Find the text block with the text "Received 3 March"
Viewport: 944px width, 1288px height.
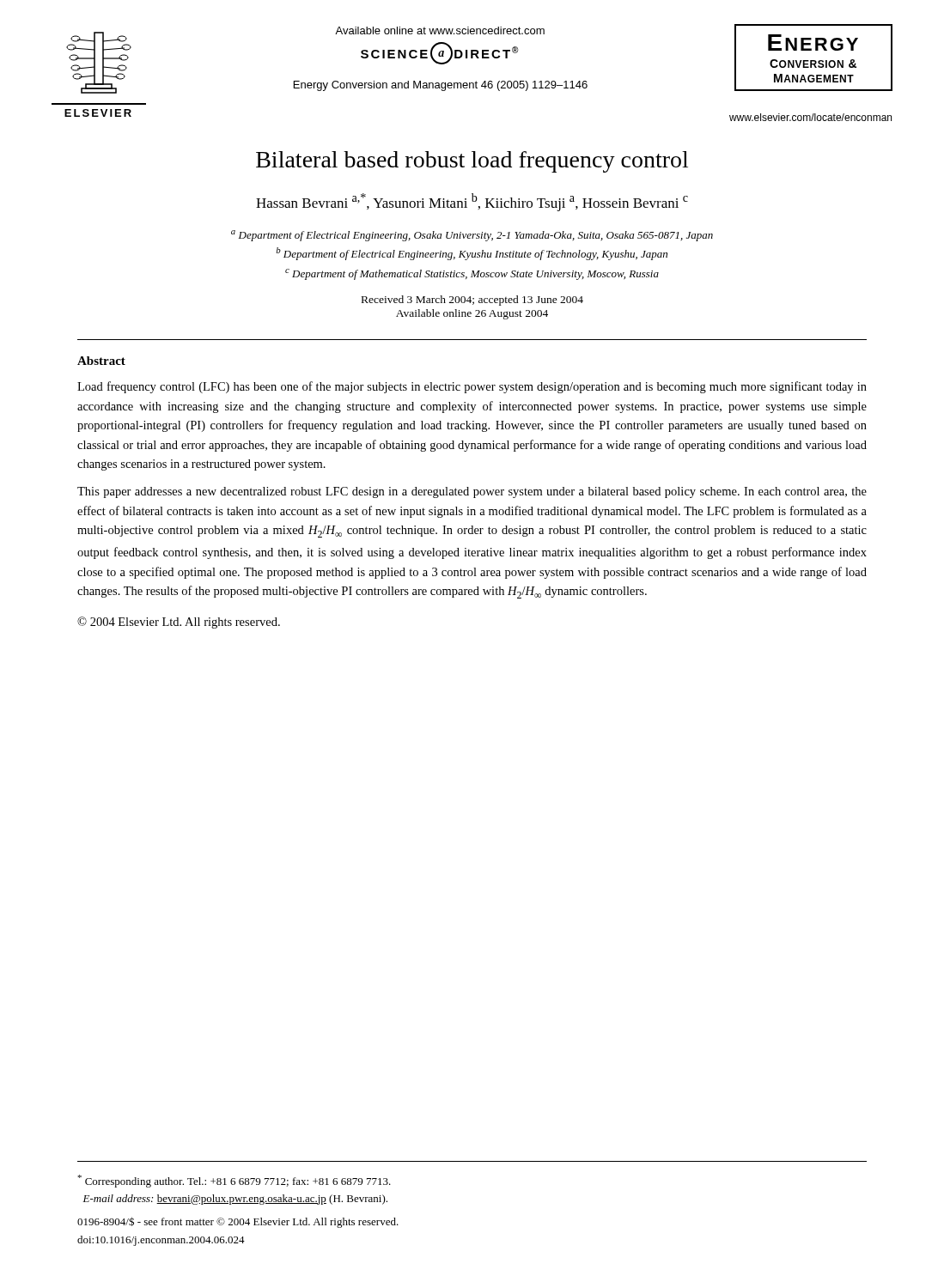[x=472, y=306]
